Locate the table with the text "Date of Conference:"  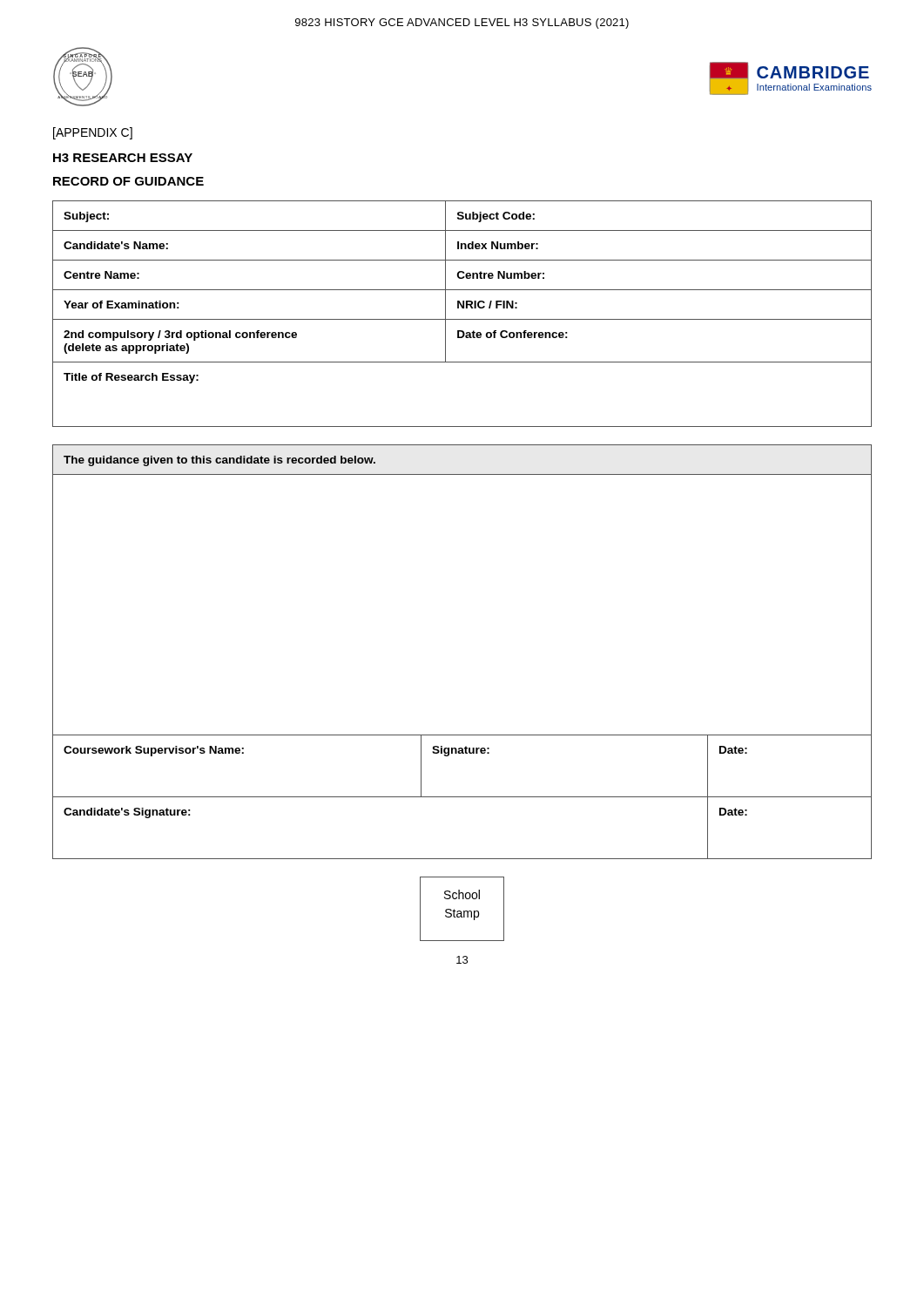coord(462,314)
